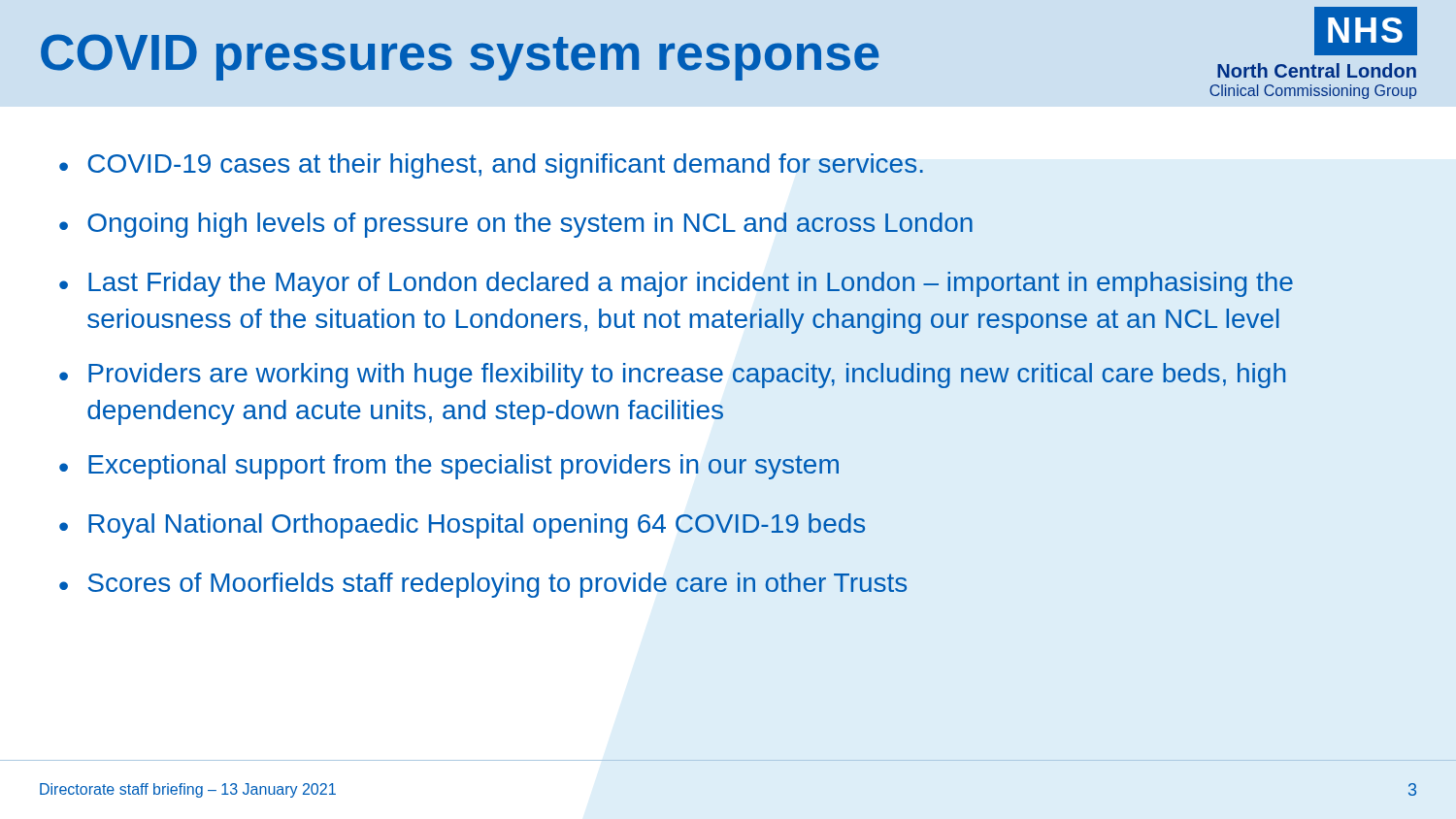Navigate to the passage starting "Ongoing high levels of pressure on"
This screenshot has height=819, width=1456.
click(530, 223)
